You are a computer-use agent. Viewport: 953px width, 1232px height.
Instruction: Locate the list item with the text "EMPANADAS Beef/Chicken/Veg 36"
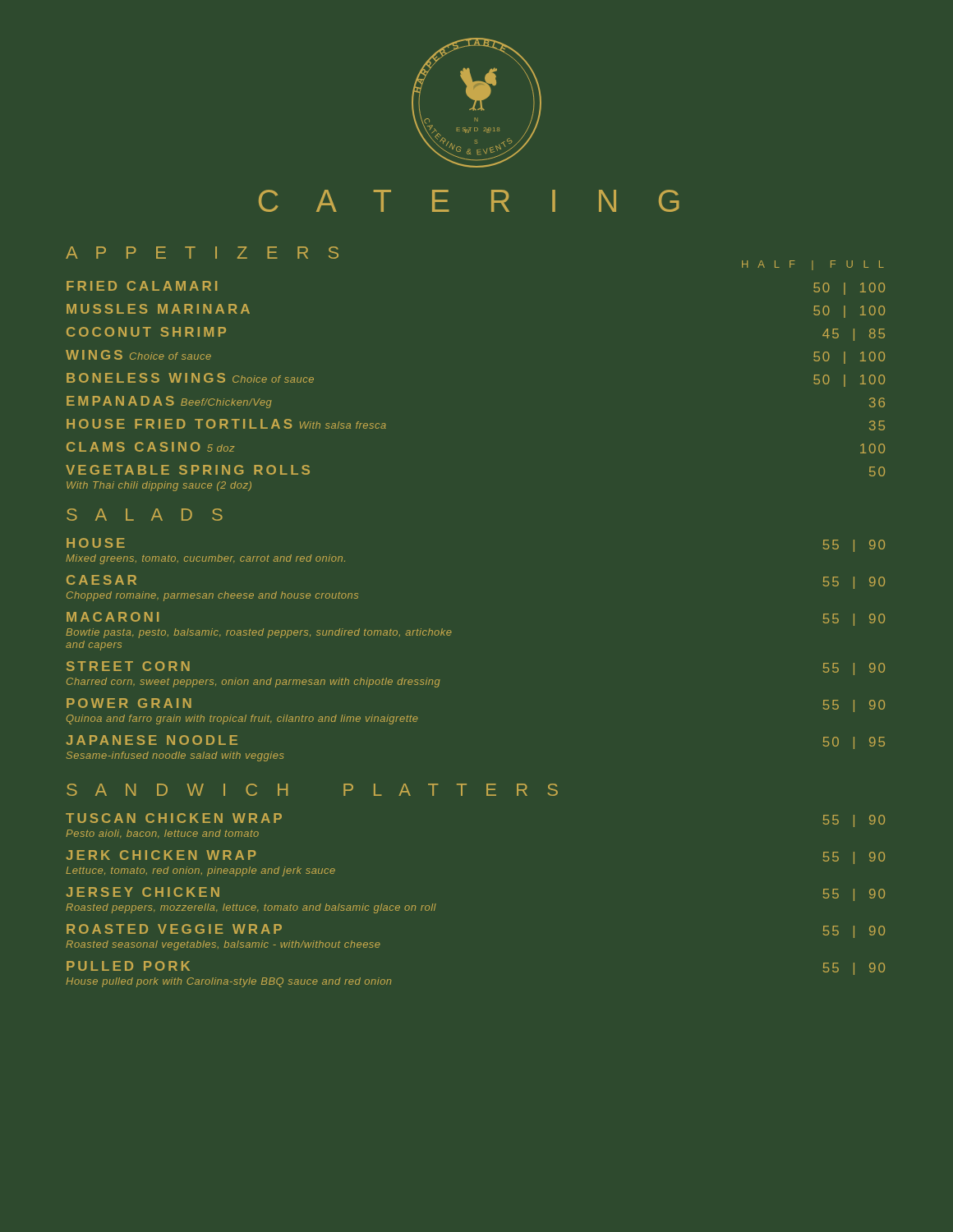point(170,401)
